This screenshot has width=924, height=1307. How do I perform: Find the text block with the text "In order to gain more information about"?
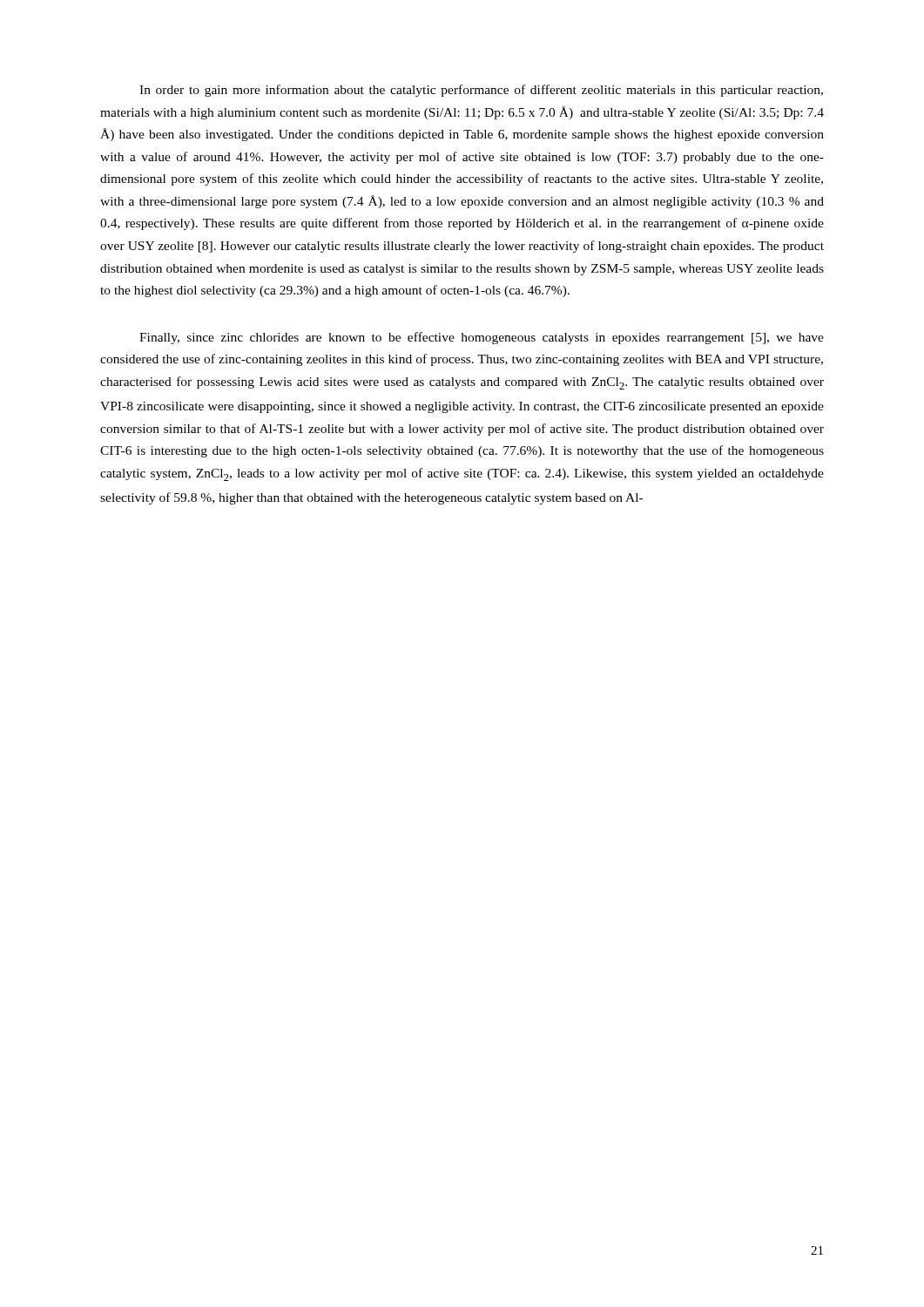(462, 190)
